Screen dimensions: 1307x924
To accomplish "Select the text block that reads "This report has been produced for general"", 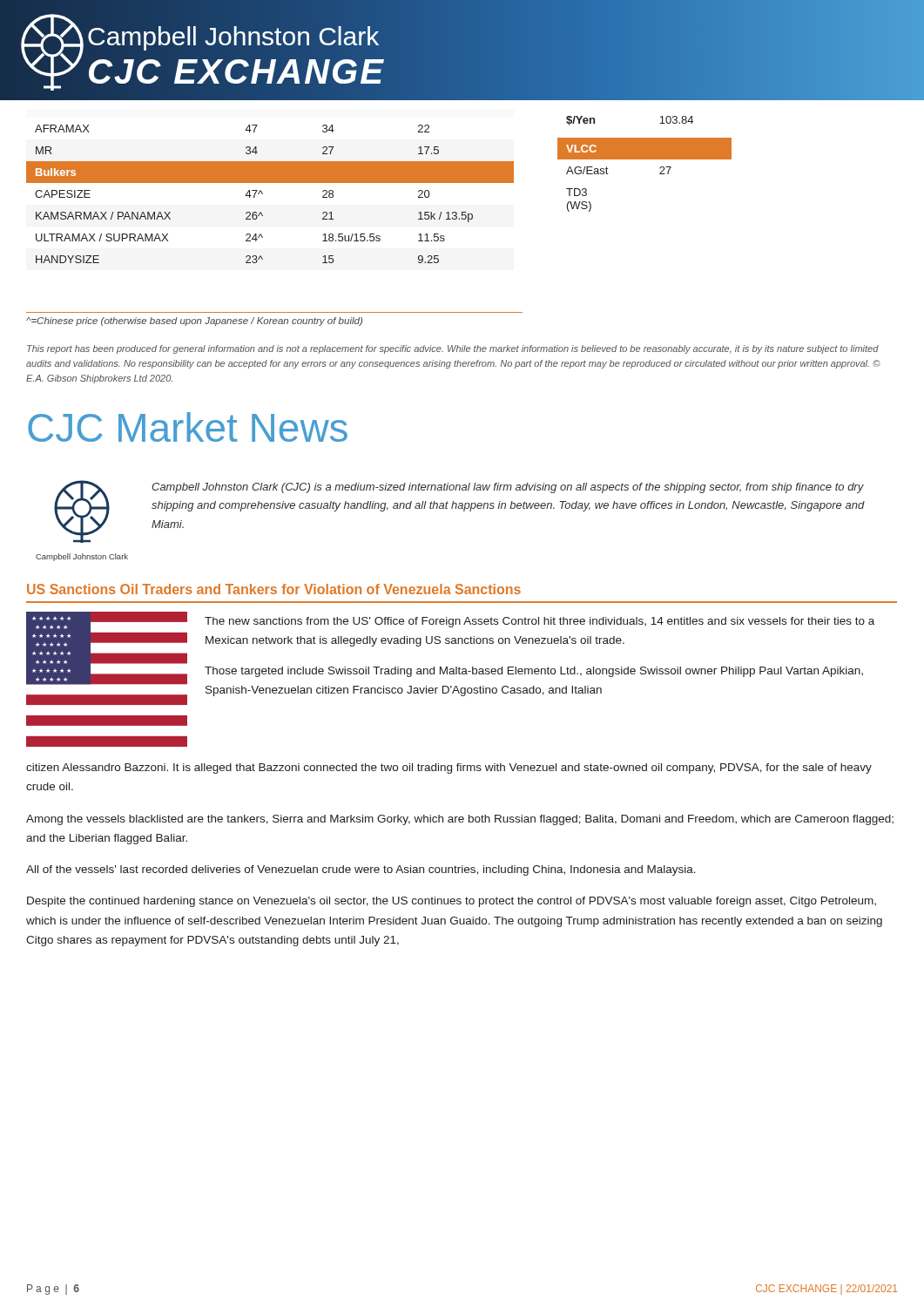I will (x=453, y=363).
